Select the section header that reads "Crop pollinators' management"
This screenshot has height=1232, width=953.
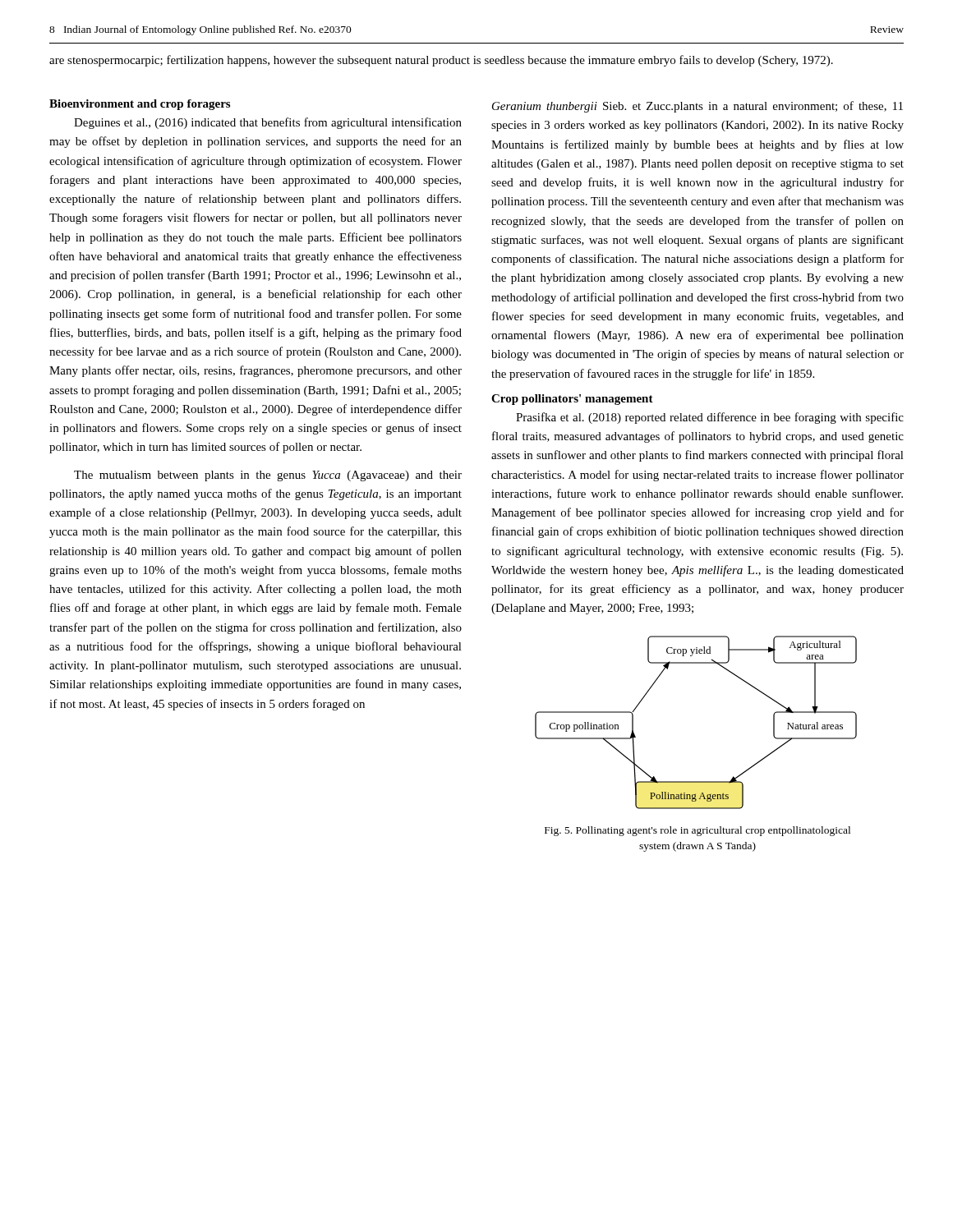coord(572,398)
